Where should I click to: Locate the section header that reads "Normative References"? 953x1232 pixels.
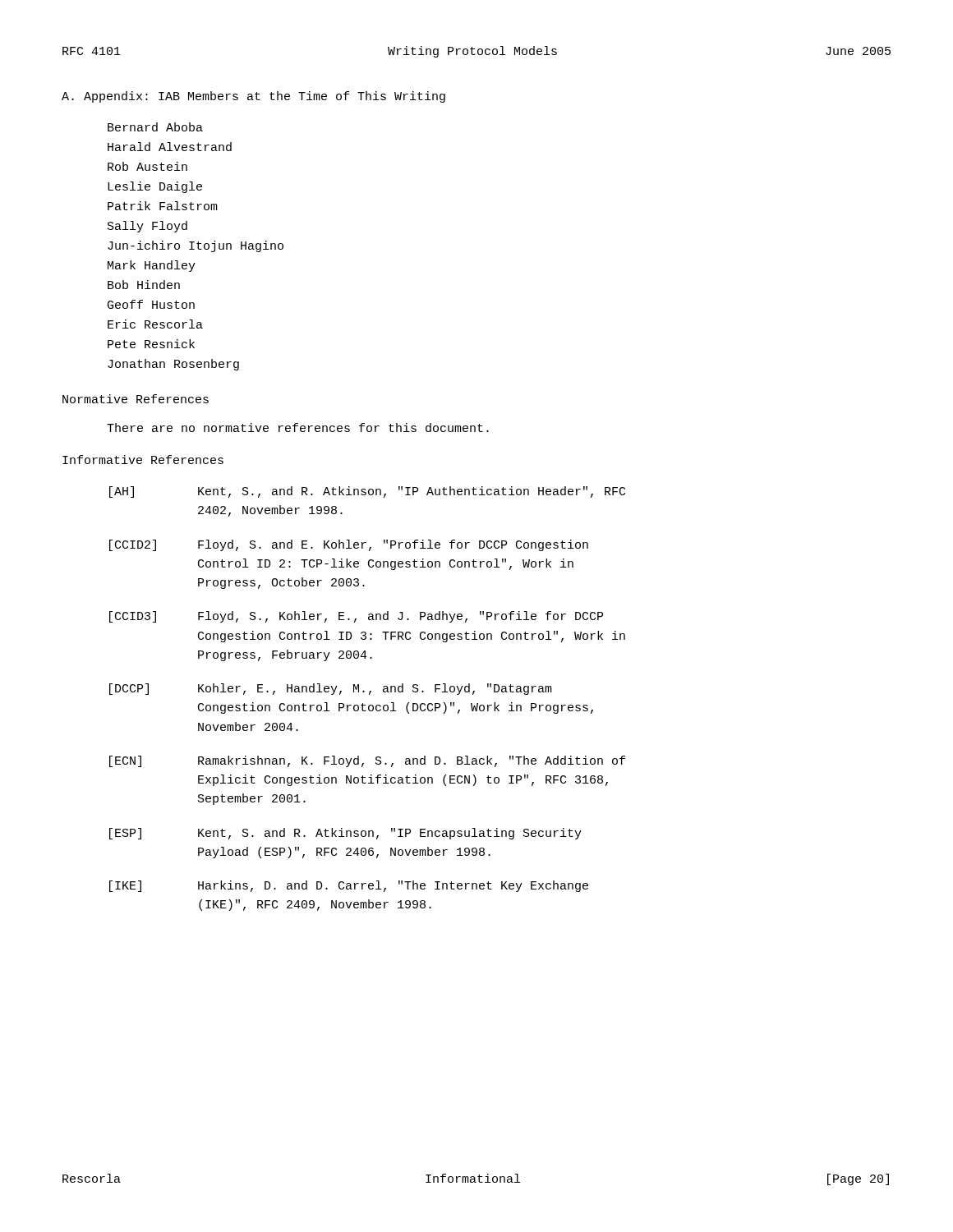pyautogui.click(x=136, y=400)
